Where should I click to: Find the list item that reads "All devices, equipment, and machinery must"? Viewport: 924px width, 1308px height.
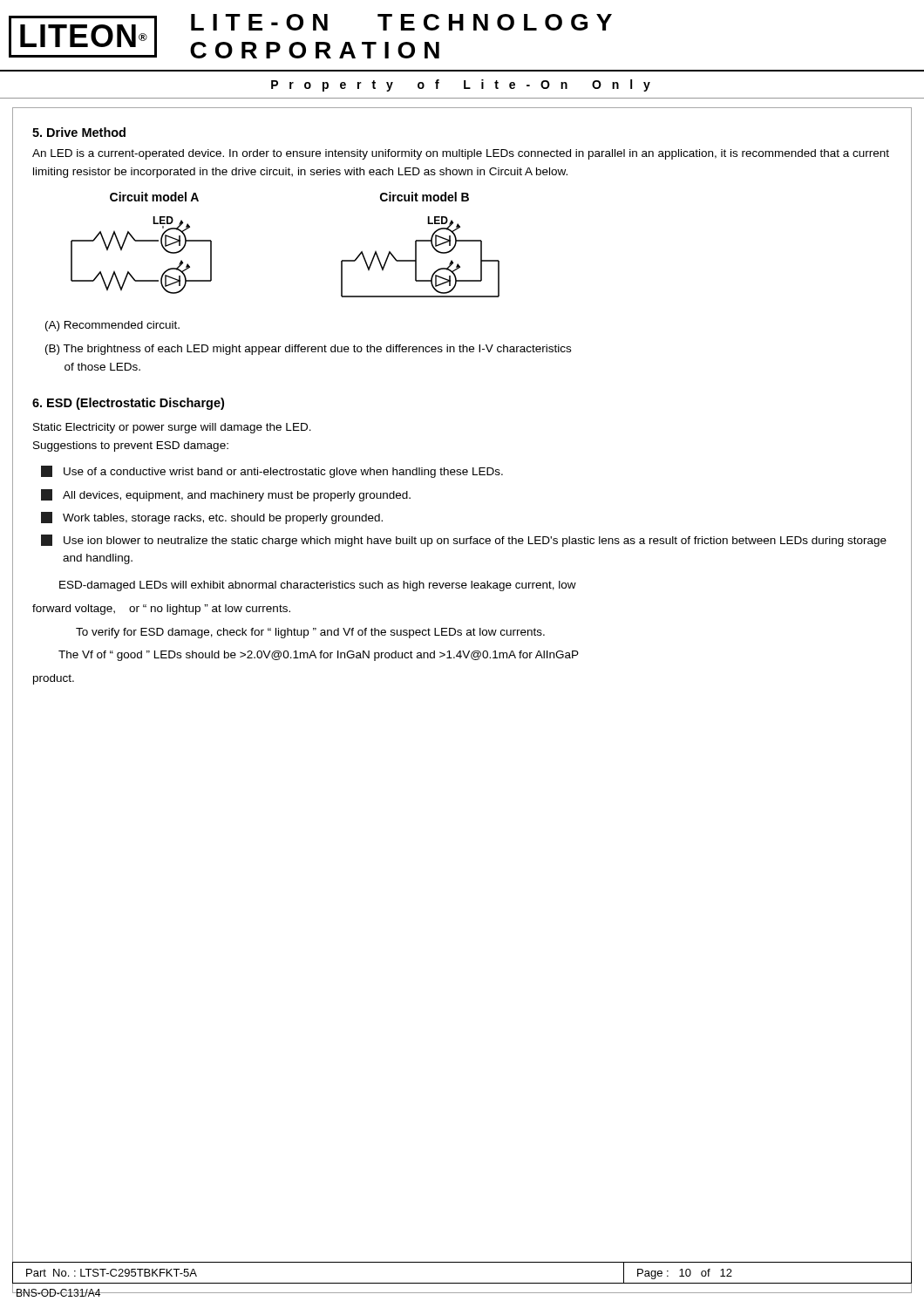coord(226,495)
